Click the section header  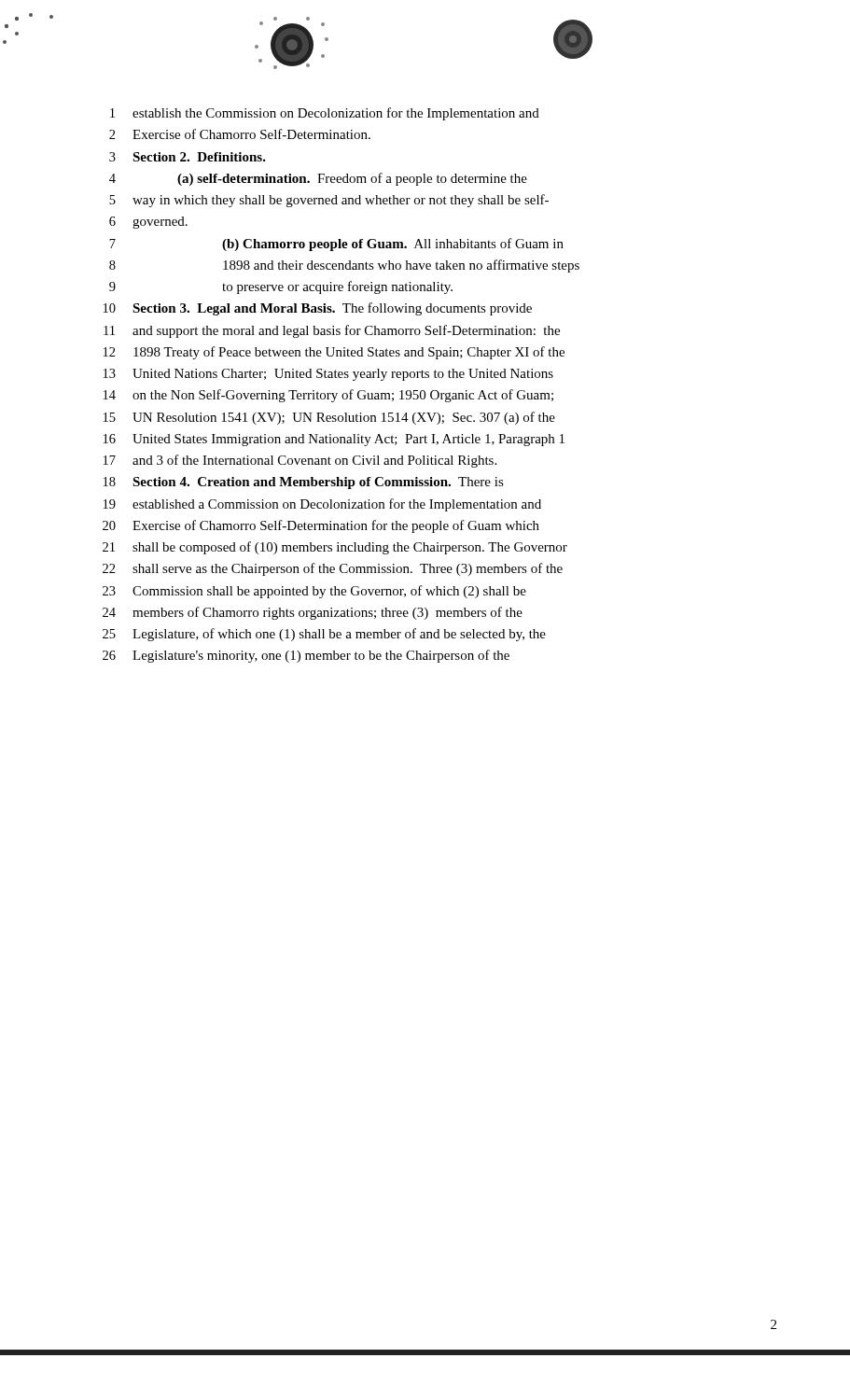[436, 157]
